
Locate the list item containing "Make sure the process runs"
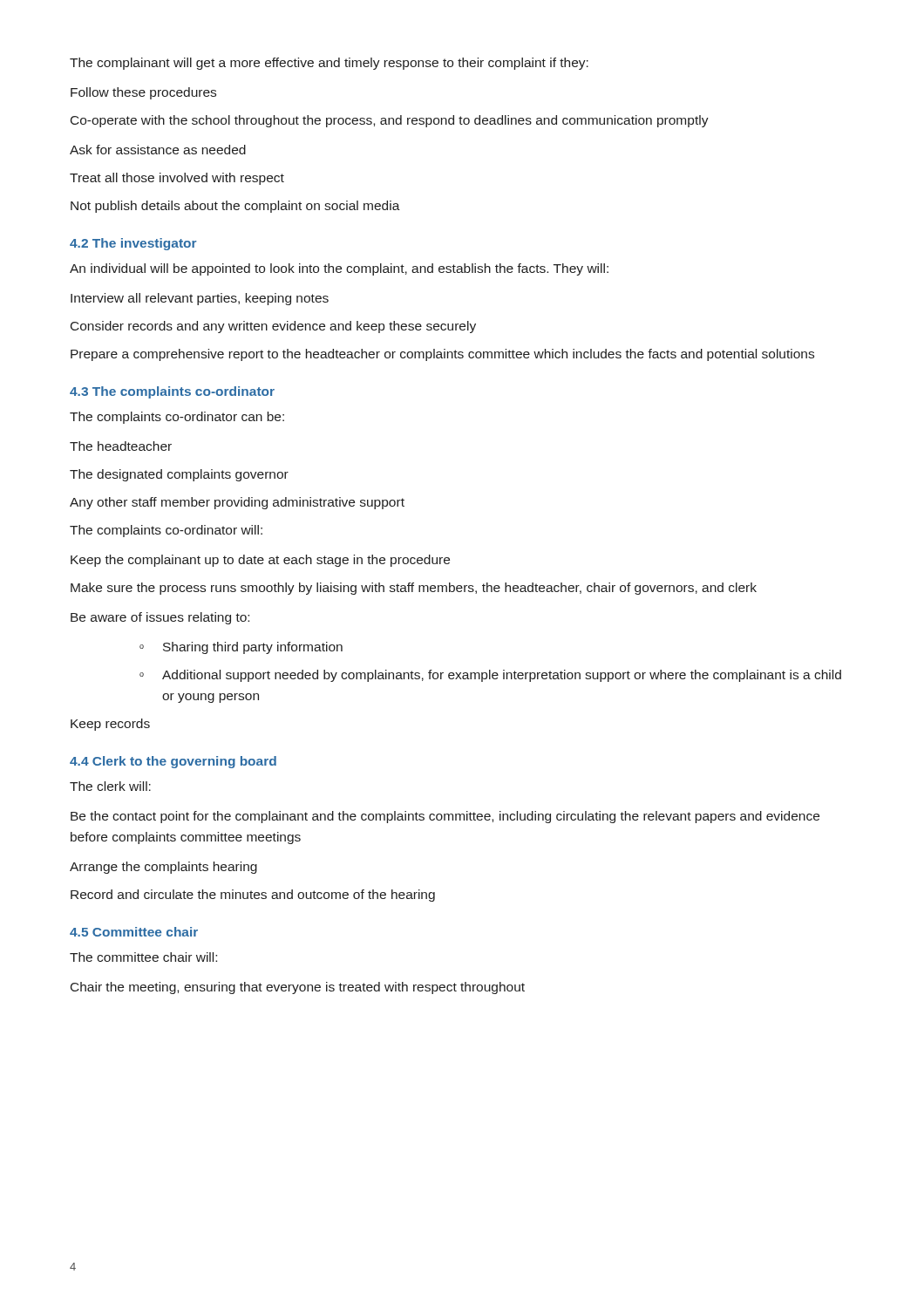coord(413,587)
